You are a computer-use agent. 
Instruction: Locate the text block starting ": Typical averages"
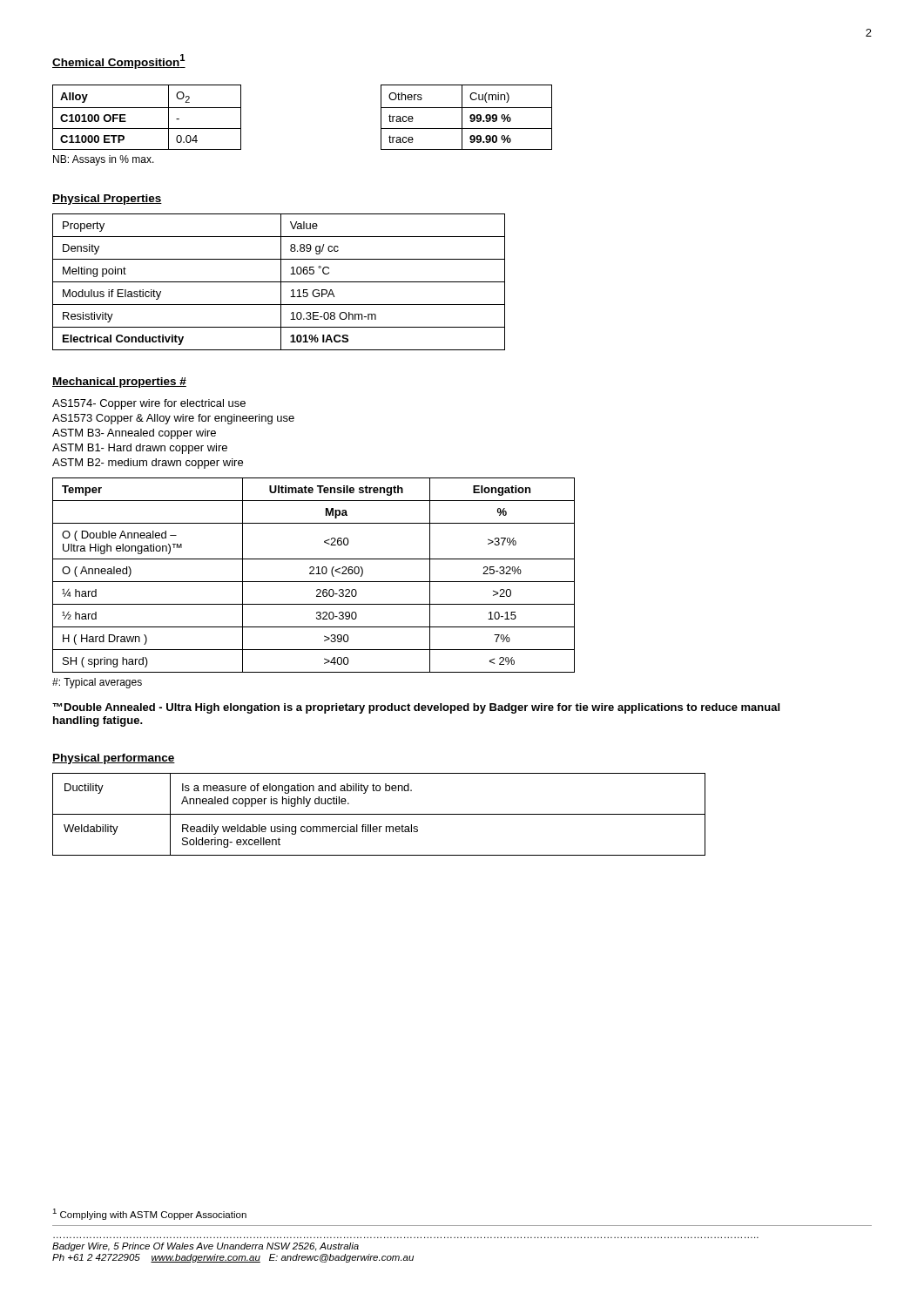(x=97, y=682)
